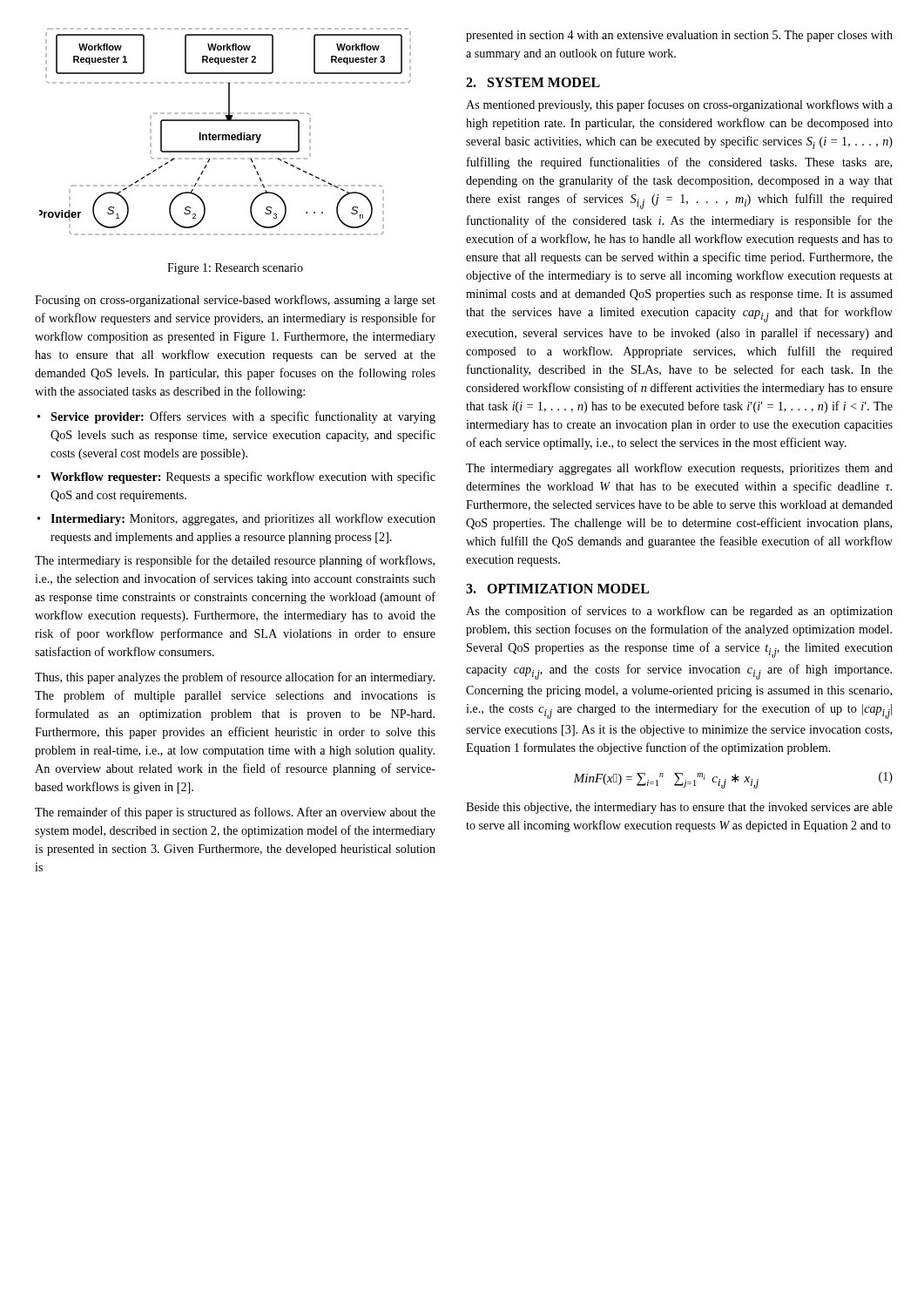Point to the block beginning "presented in section"
This screenshot has height=1307, width=924.
[679, 44]
